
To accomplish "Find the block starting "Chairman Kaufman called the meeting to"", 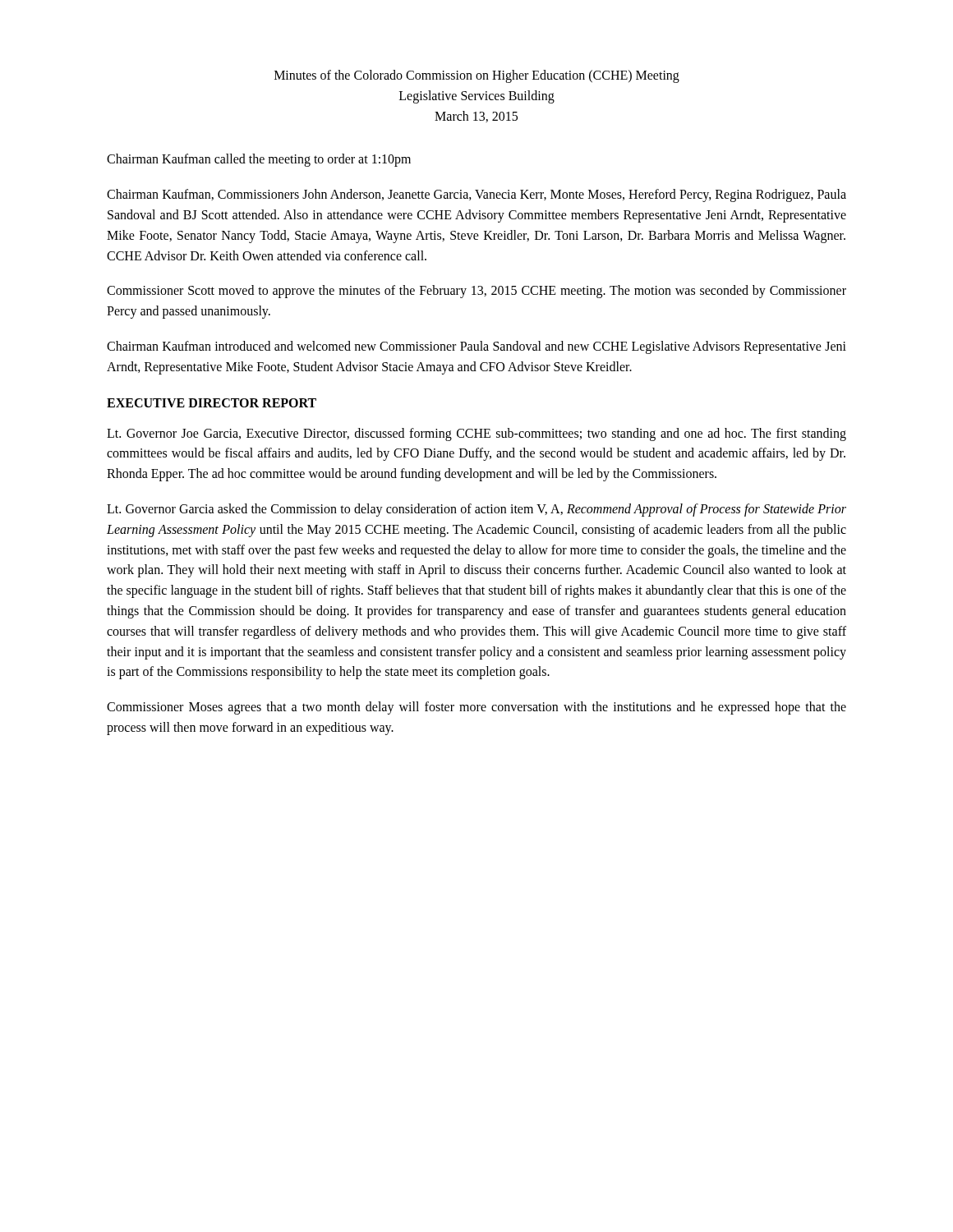I will pos(259,159).
